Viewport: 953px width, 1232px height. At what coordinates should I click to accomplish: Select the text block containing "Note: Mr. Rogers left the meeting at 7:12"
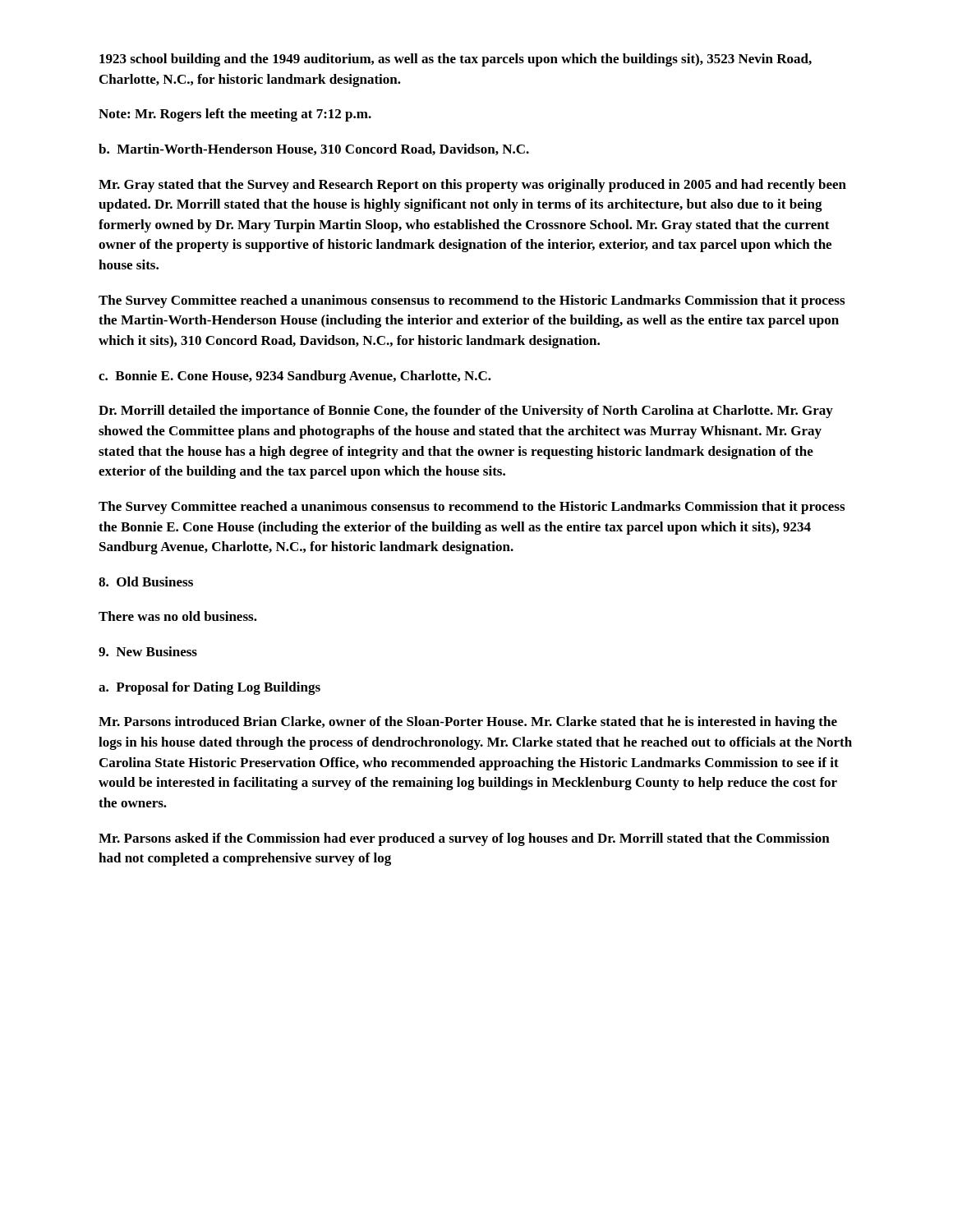click(x=235, y=114)
